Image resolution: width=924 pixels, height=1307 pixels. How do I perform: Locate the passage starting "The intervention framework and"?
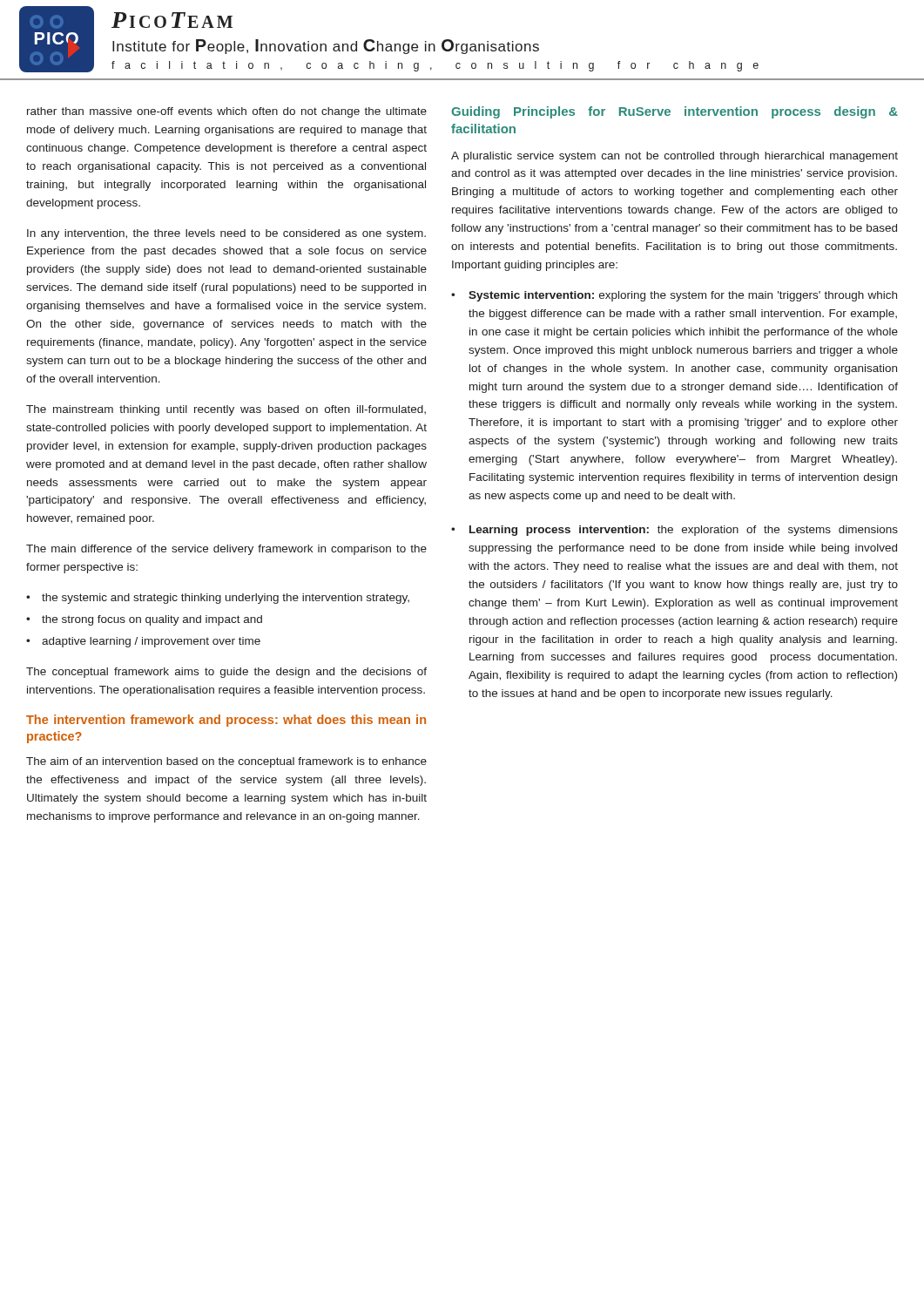pos(226,729)
